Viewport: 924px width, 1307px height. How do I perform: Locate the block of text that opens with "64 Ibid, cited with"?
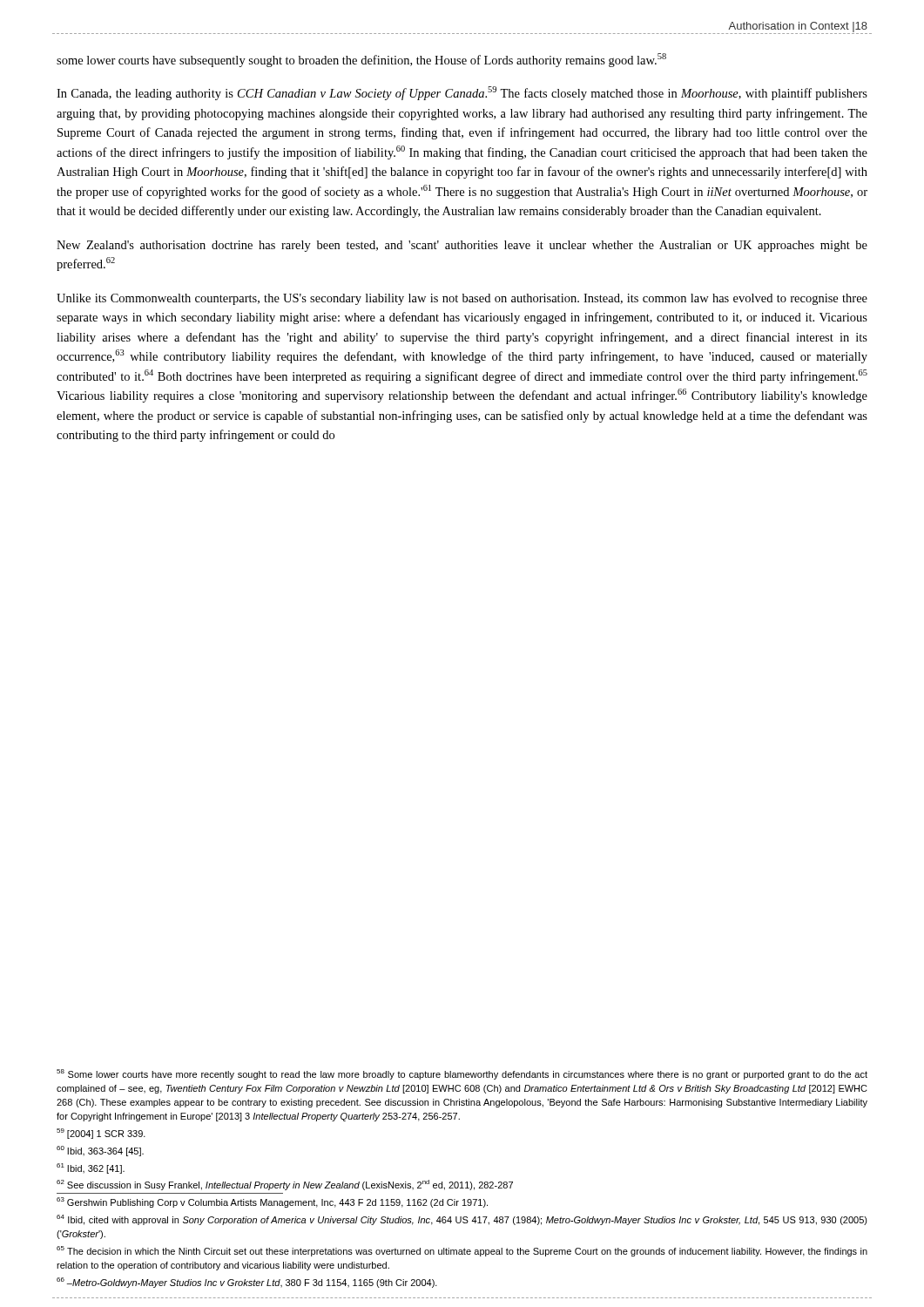[462, 1227]
